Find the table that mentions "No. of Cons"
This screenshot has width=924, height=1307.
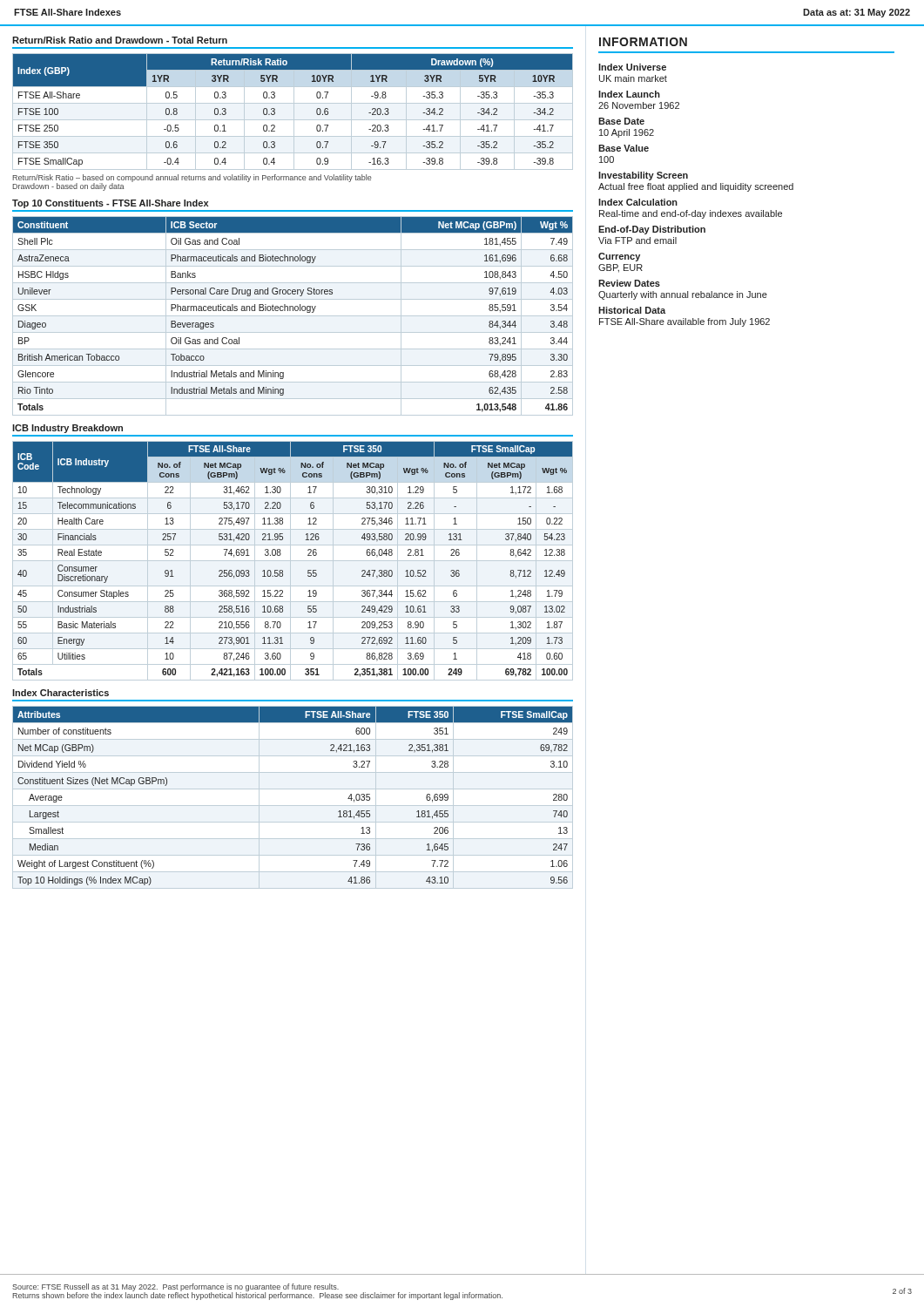tap(293, 561)
